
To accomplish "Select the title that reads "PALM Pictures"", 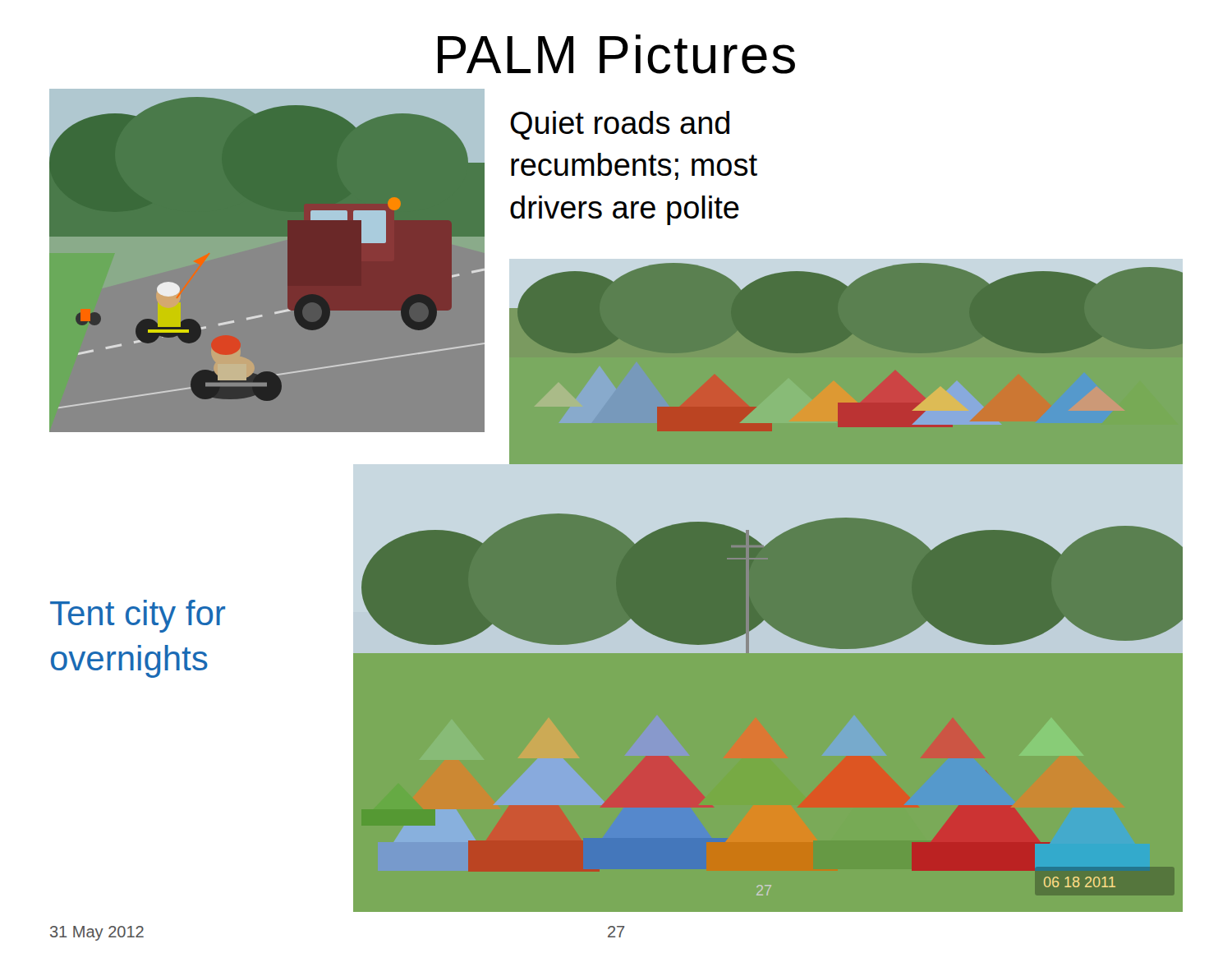I will point(616,55).
